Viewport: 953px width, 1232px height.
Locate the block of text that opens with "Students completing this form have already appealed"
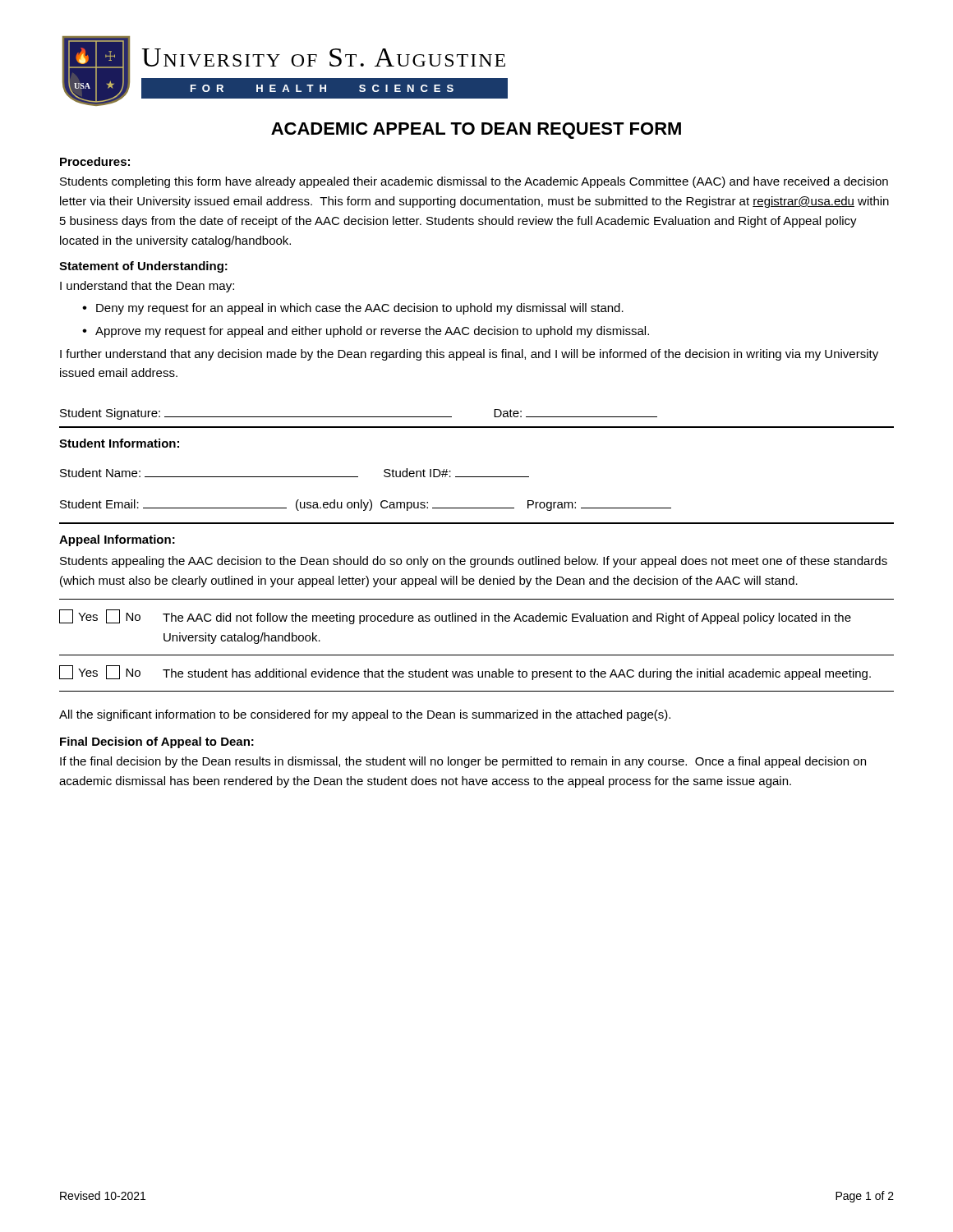coord(474,211)
